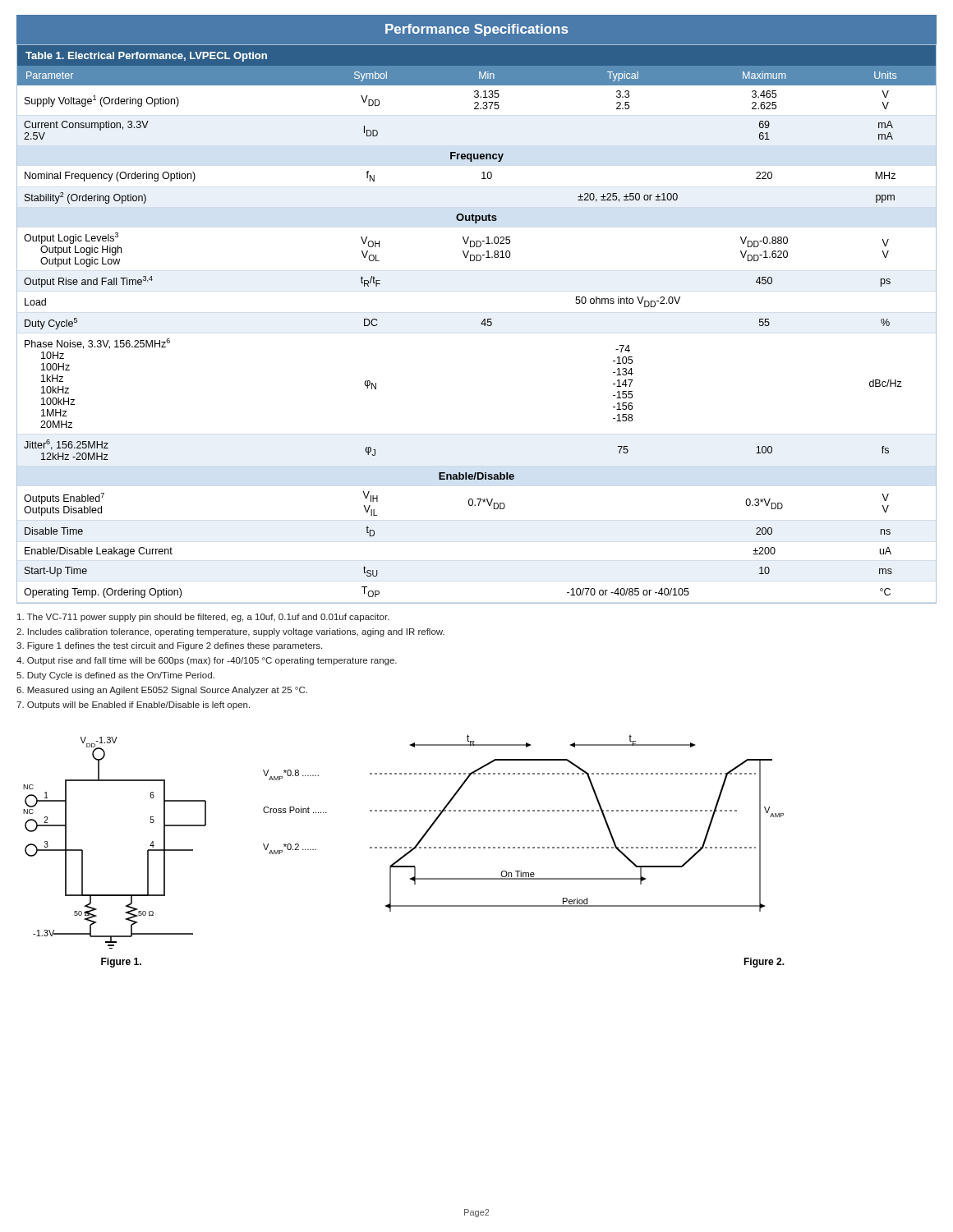The height and width of the screenshot is (1232, 953).
Task: Find the schematic
Action: pos(121,839)
